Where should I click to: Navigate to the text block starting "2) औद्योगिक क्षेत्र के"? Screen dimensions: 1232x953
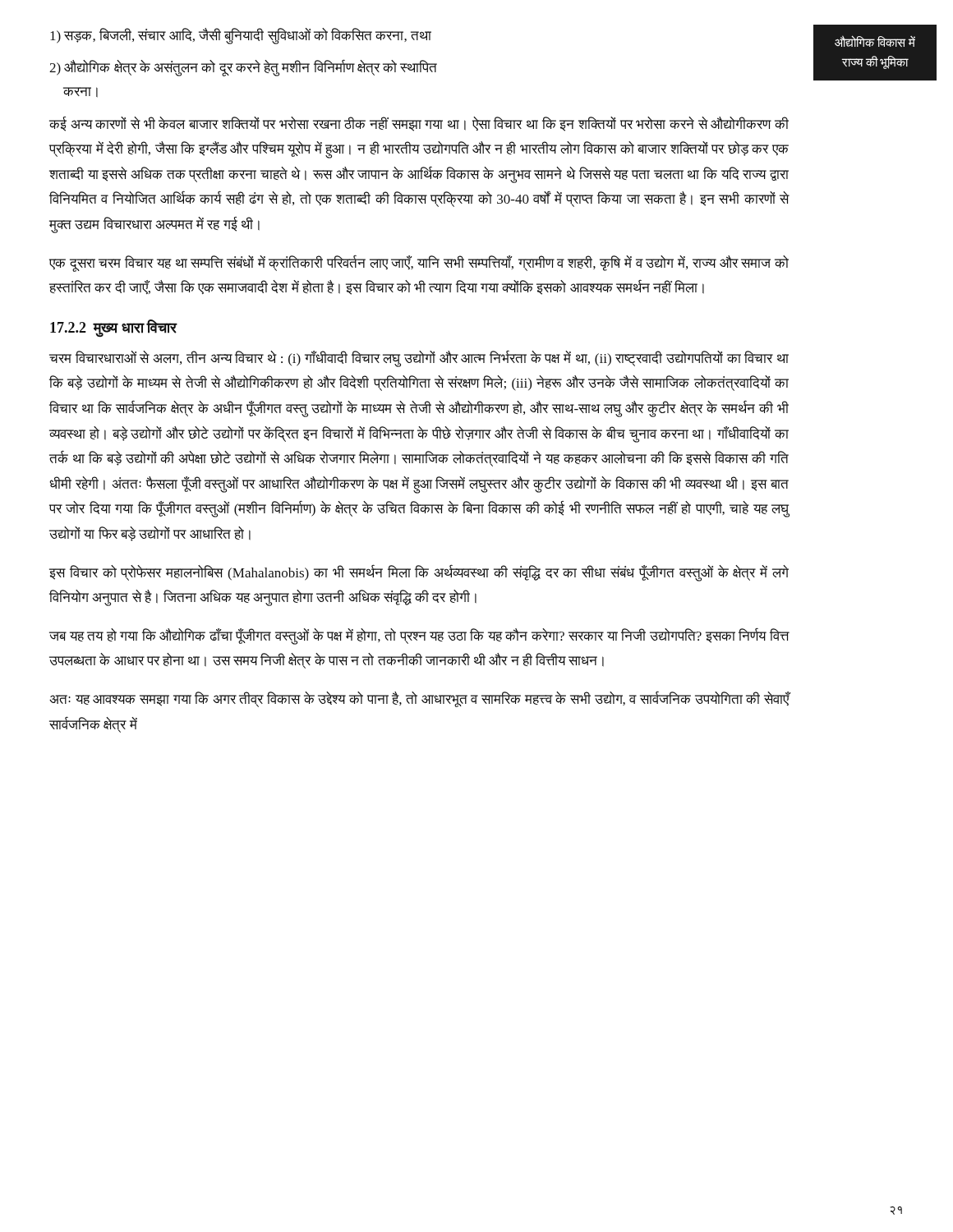[243, 80]
